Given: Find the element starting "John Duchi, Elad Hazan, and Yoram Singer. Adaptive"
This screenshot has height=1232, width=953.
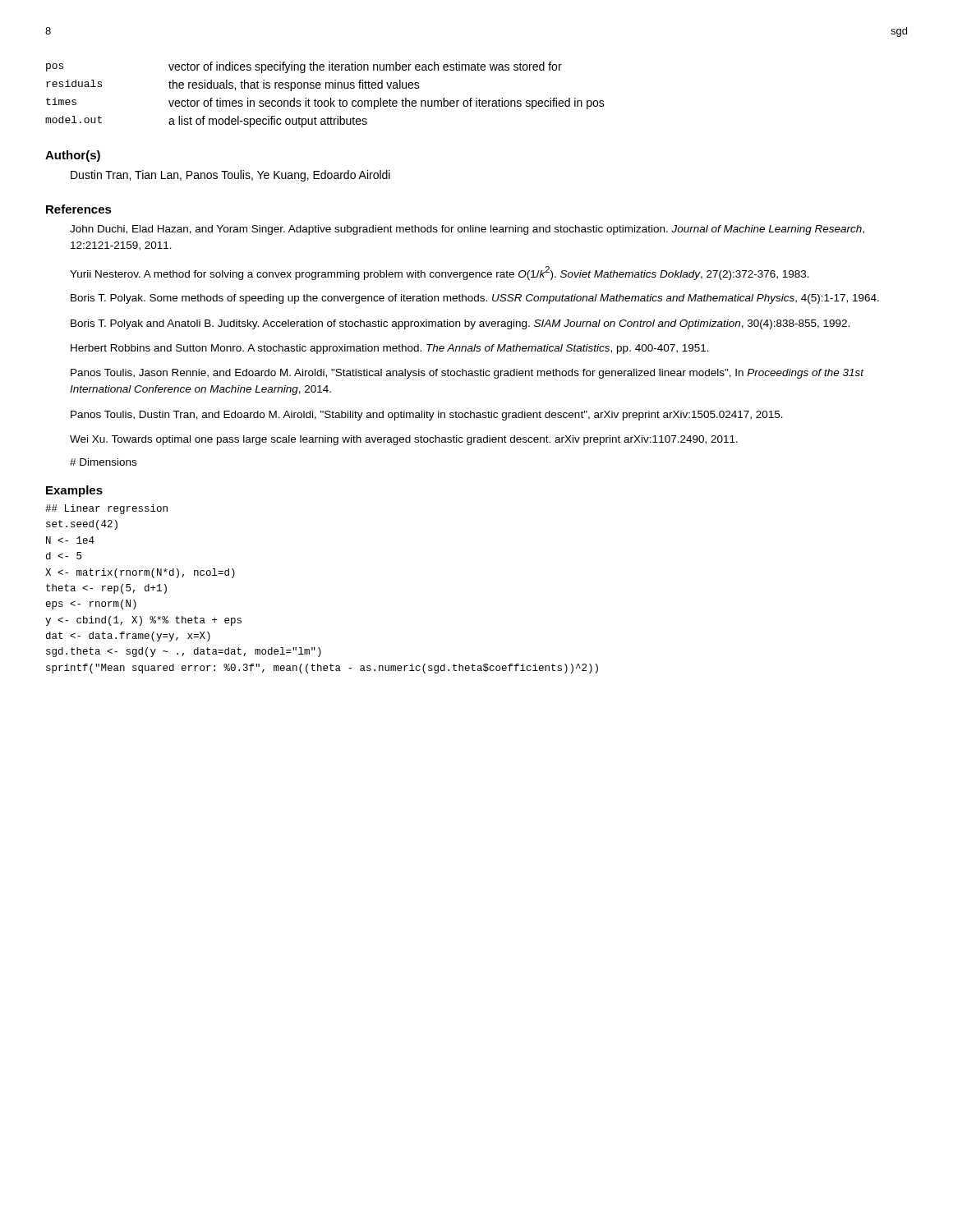Looking at the screenshot, I should (468, 237).
